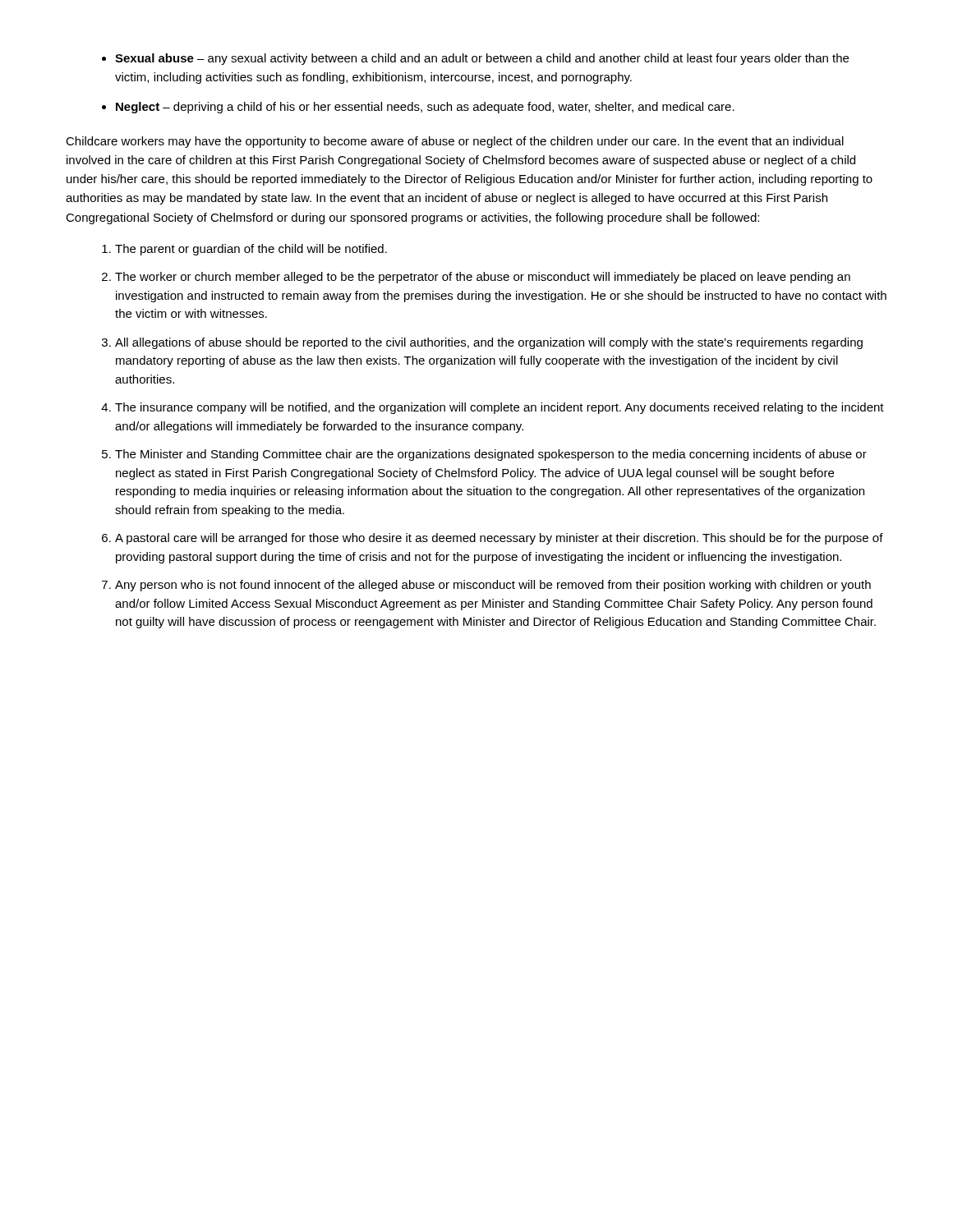The image size is (953, 1232).
Task: Point to the passage starting "The Minister and Standing Committee chair are"
Action: (491, 482)
